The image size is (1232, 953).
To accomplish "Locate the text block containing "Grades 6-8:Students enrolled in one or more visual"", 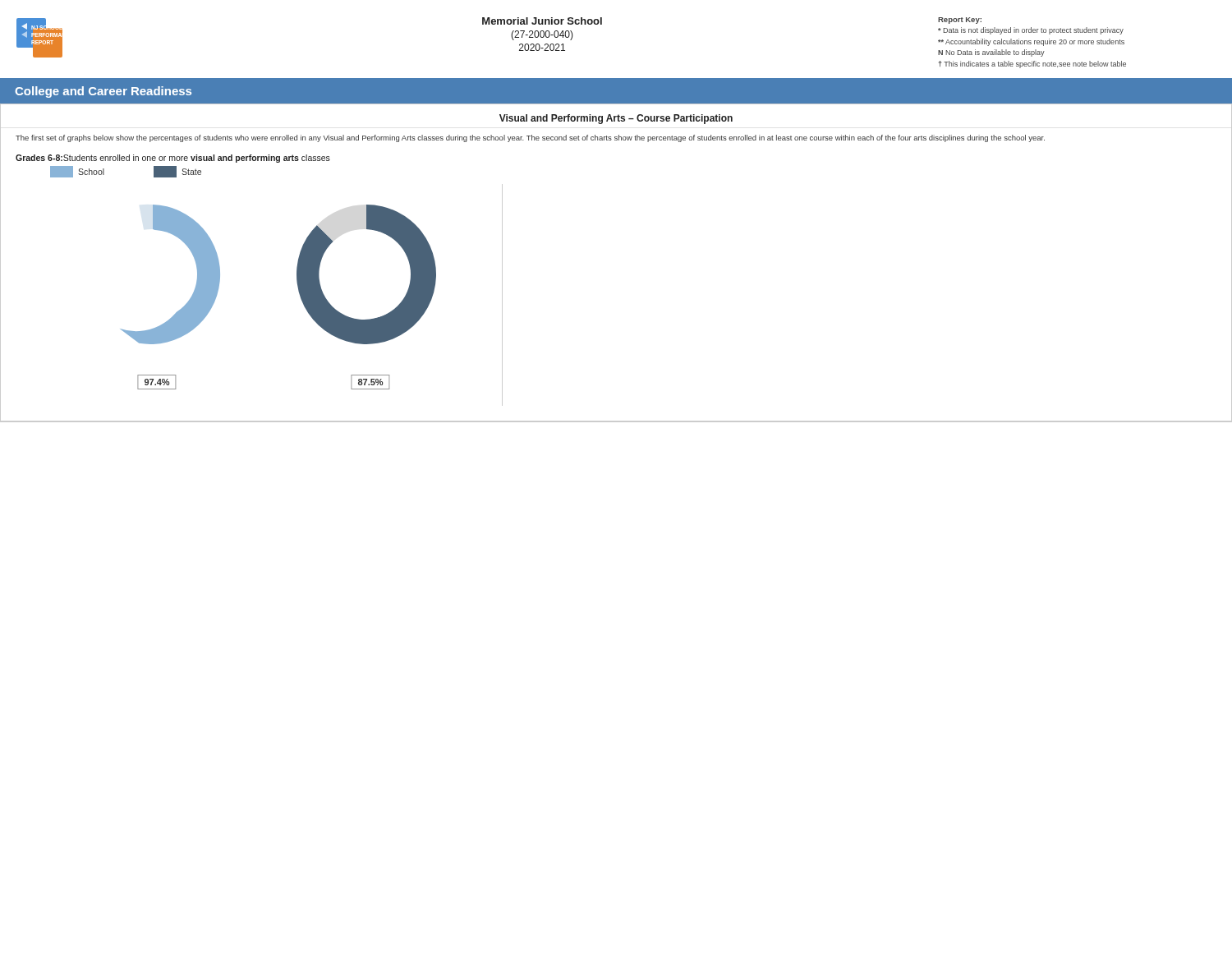I will [173, 158].
